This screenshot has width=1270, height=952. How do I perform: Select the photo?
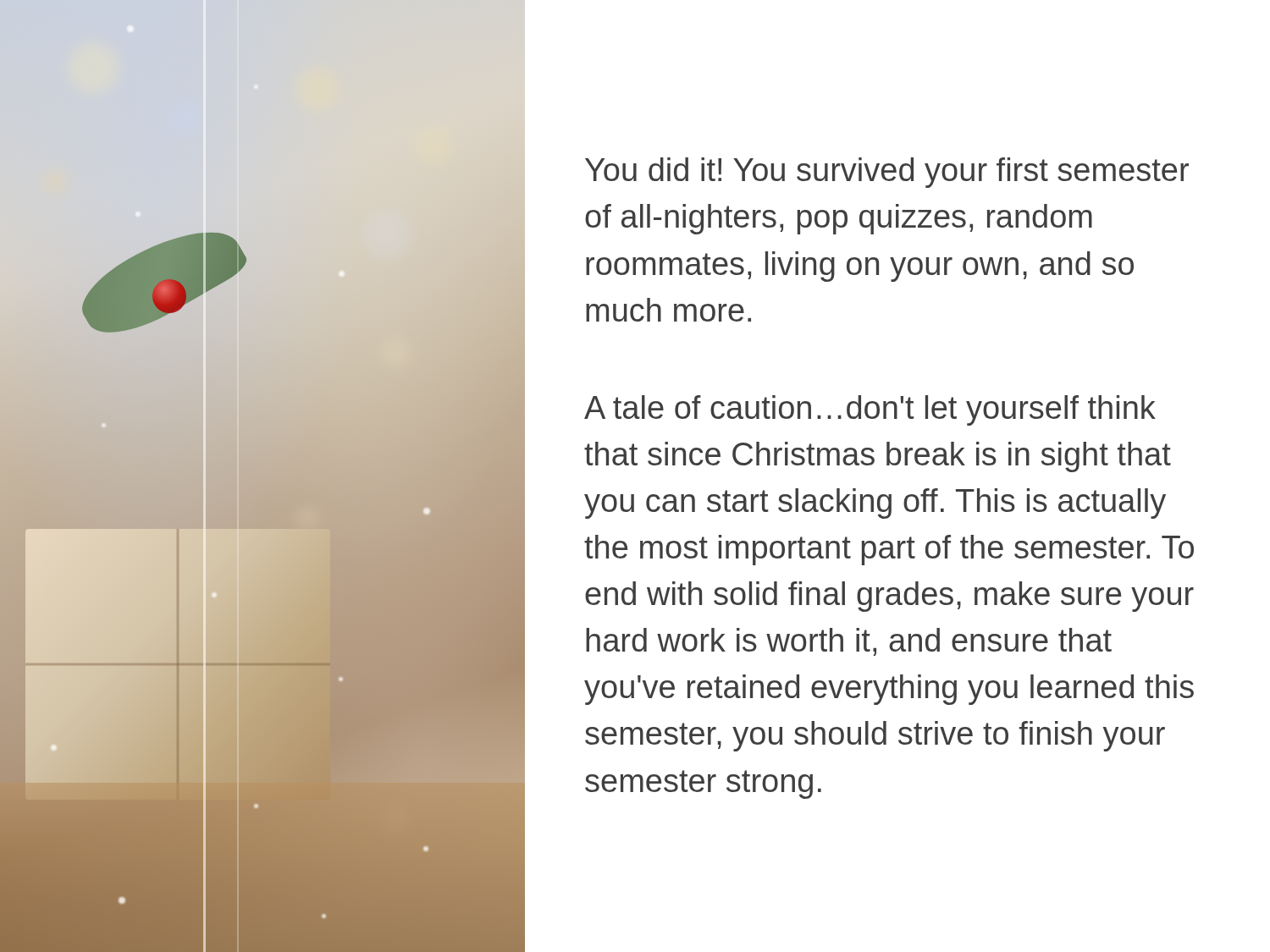[x=262, y=476]
